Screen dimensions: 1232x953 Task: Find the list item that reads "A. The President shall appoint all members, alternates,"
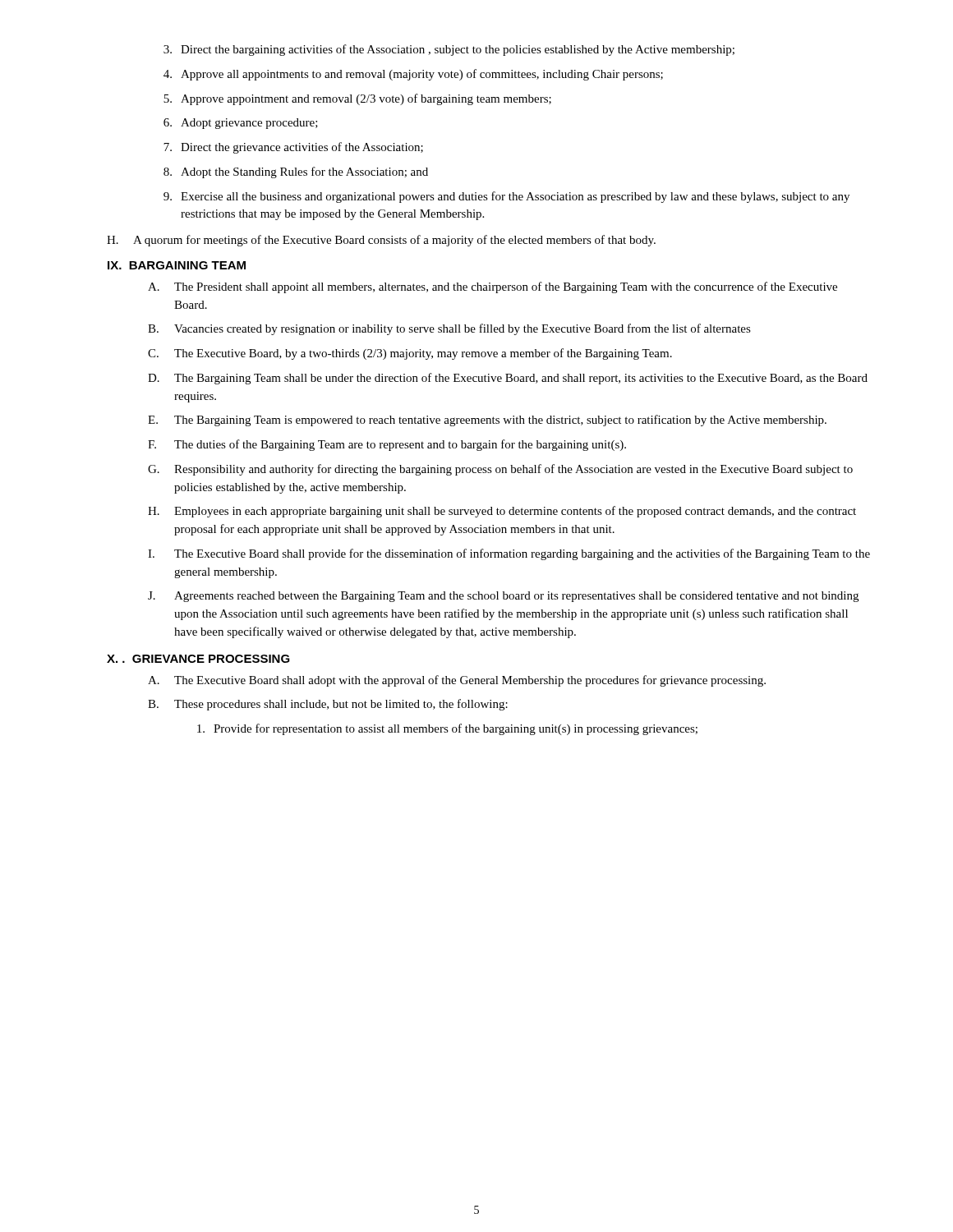[509, 296]
